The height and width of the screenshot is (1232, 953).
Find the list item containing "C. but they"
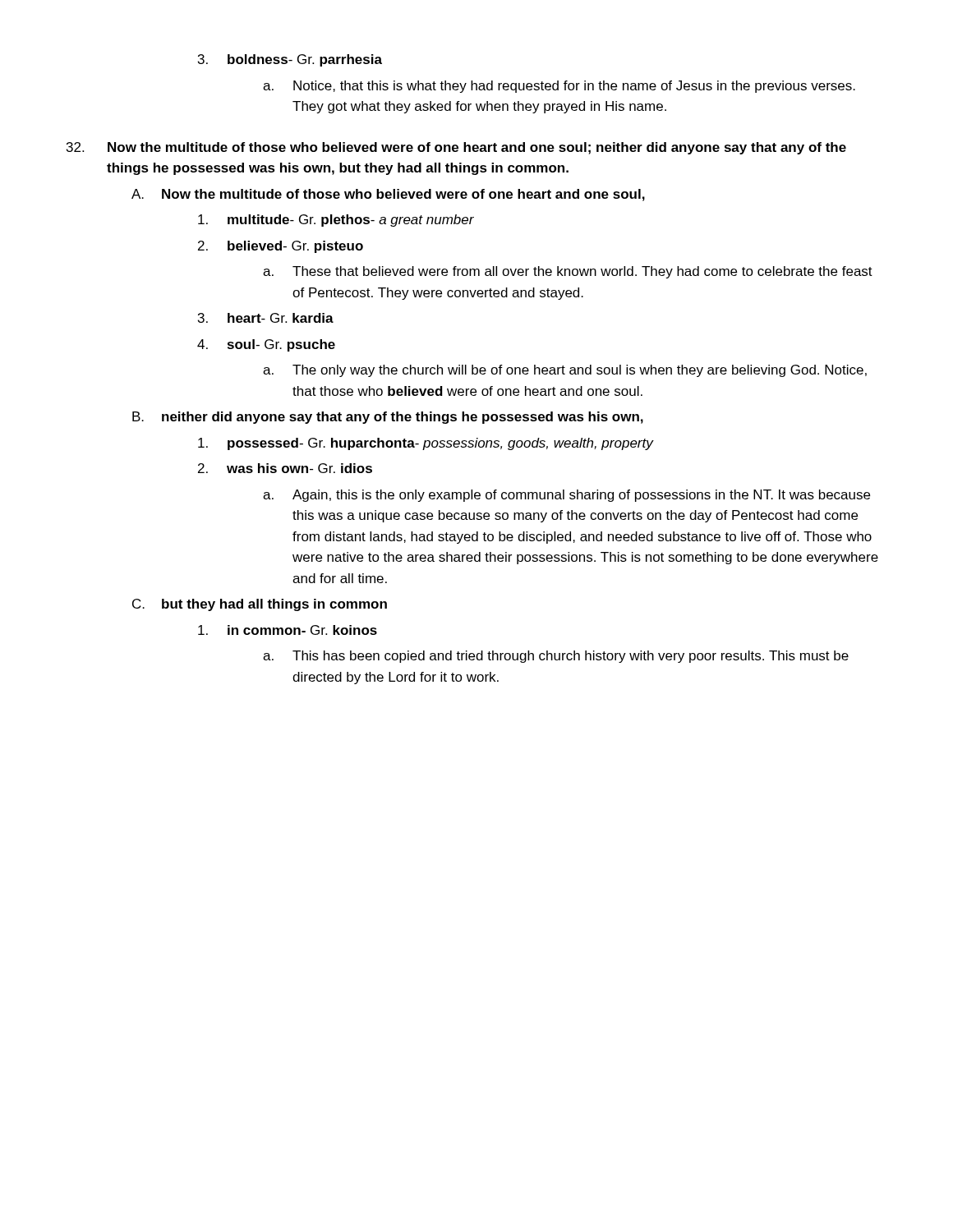point(260,605)
